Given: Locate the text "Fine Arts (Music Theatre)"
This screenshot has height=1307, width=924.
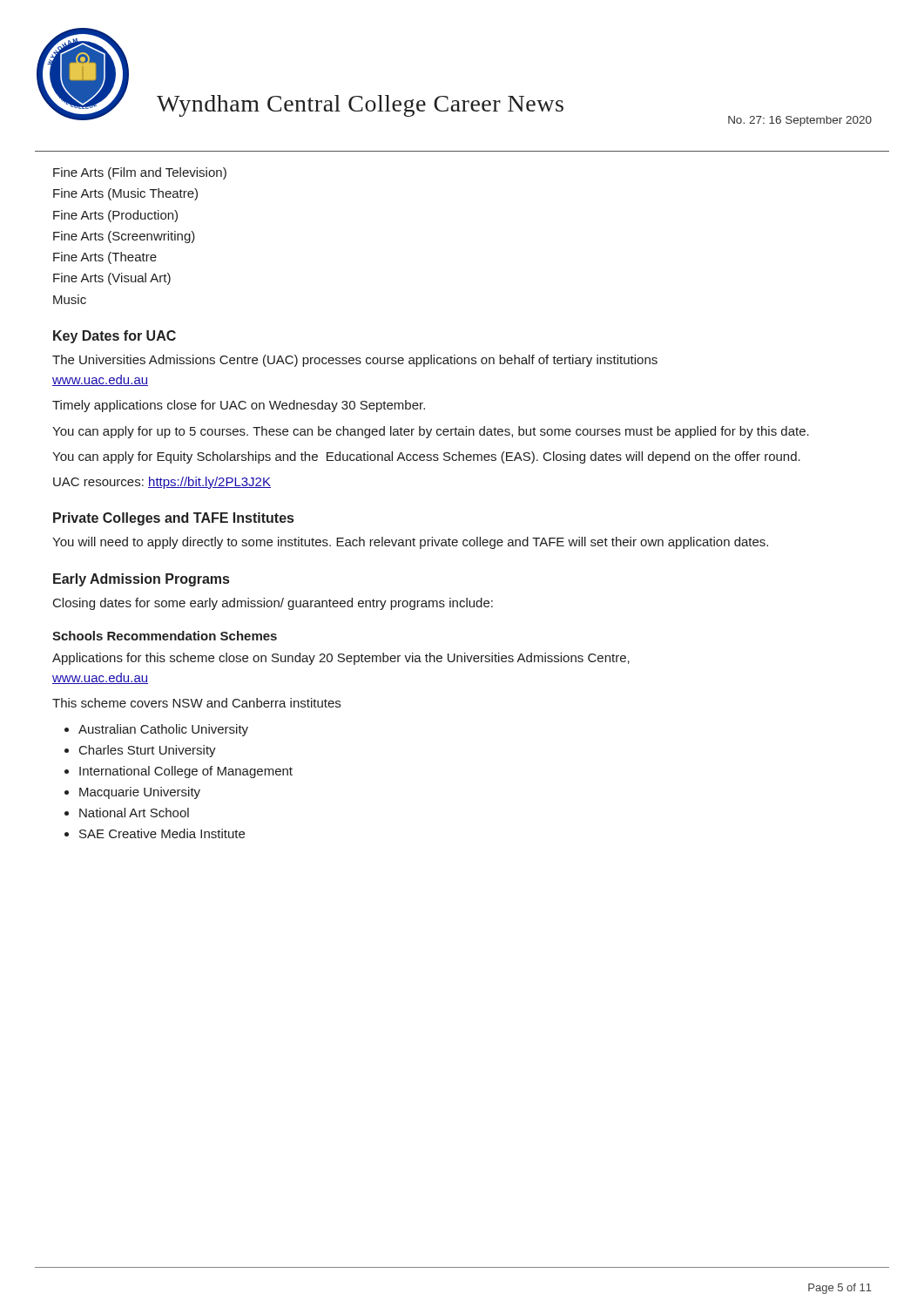Looking at the screenshot, I should point(125,193).
